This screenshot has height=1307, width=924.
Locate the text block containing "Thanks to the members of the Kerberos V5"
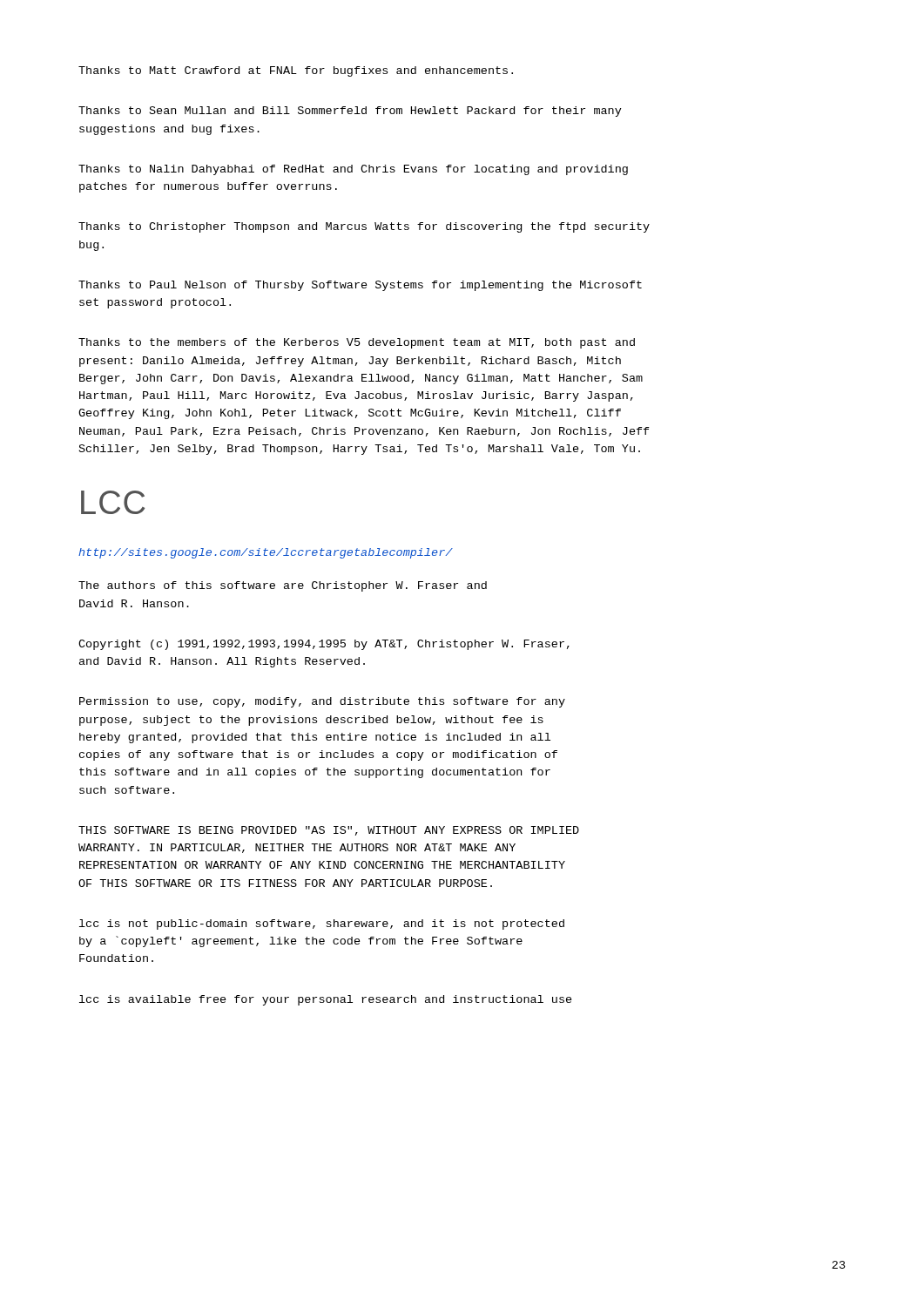[364, 396]
